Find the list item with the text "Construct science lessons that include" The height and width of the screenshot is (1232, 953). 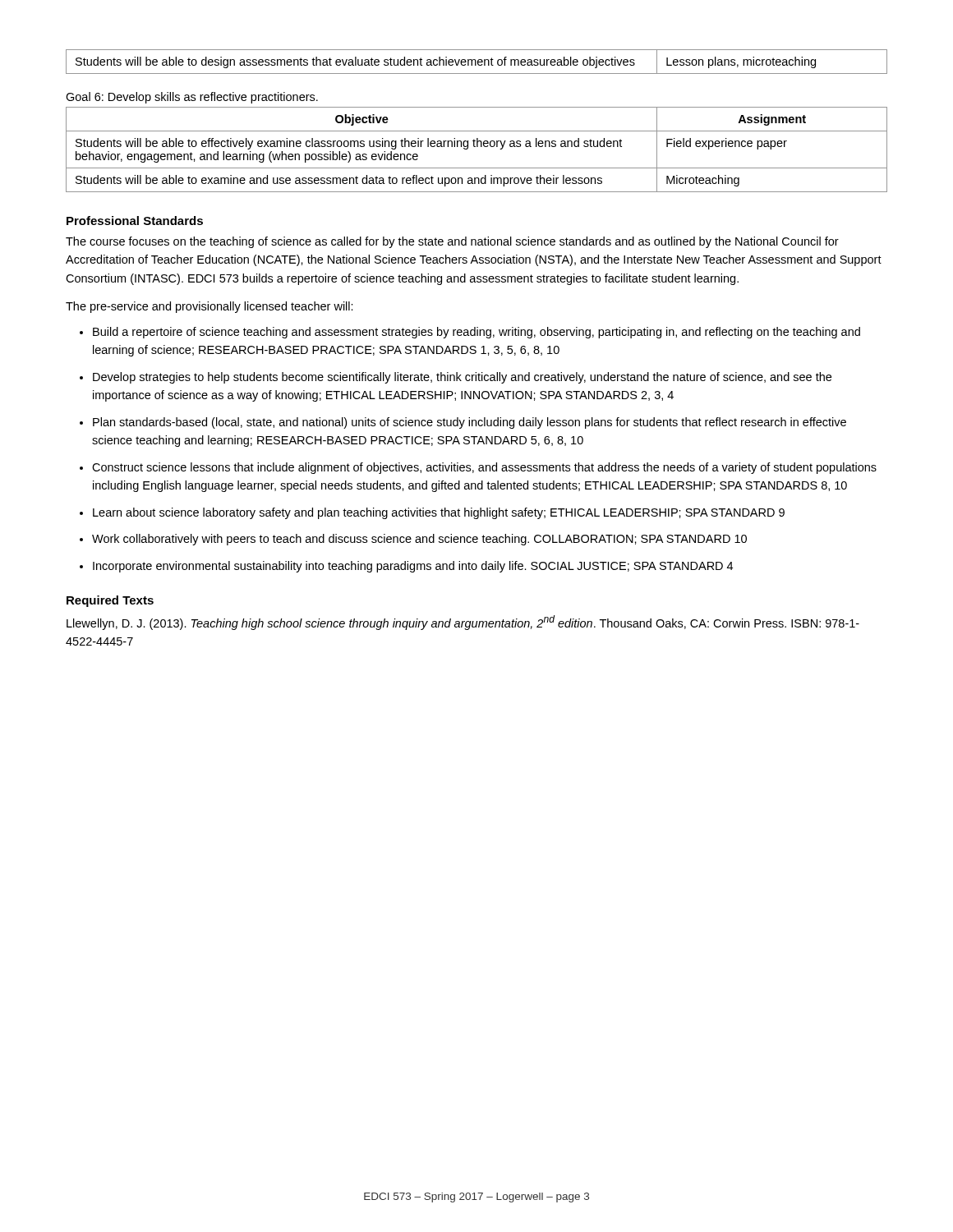[x=484, y=476]
